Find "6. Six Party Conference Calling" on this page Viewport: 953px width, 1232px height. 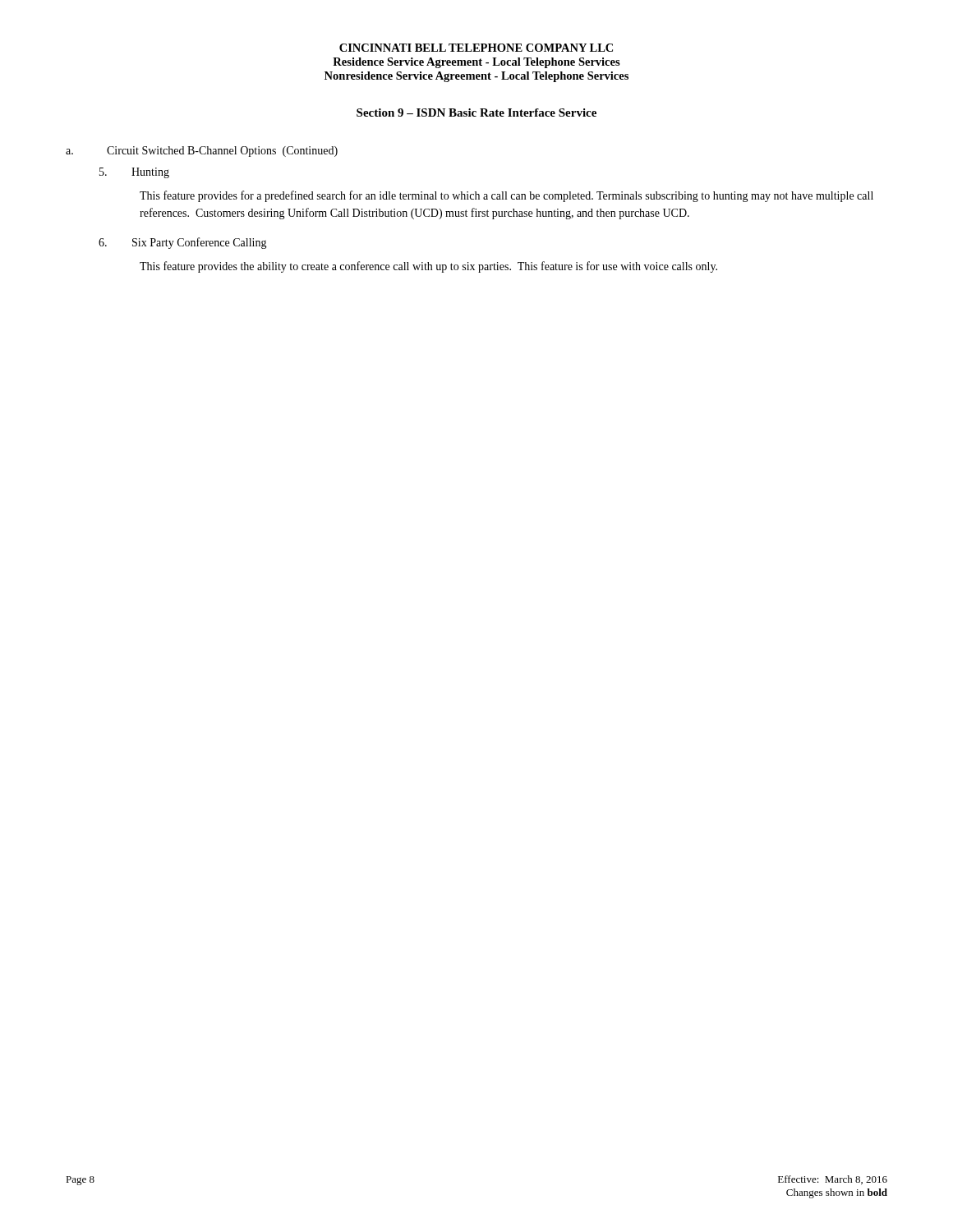point(183,243)
